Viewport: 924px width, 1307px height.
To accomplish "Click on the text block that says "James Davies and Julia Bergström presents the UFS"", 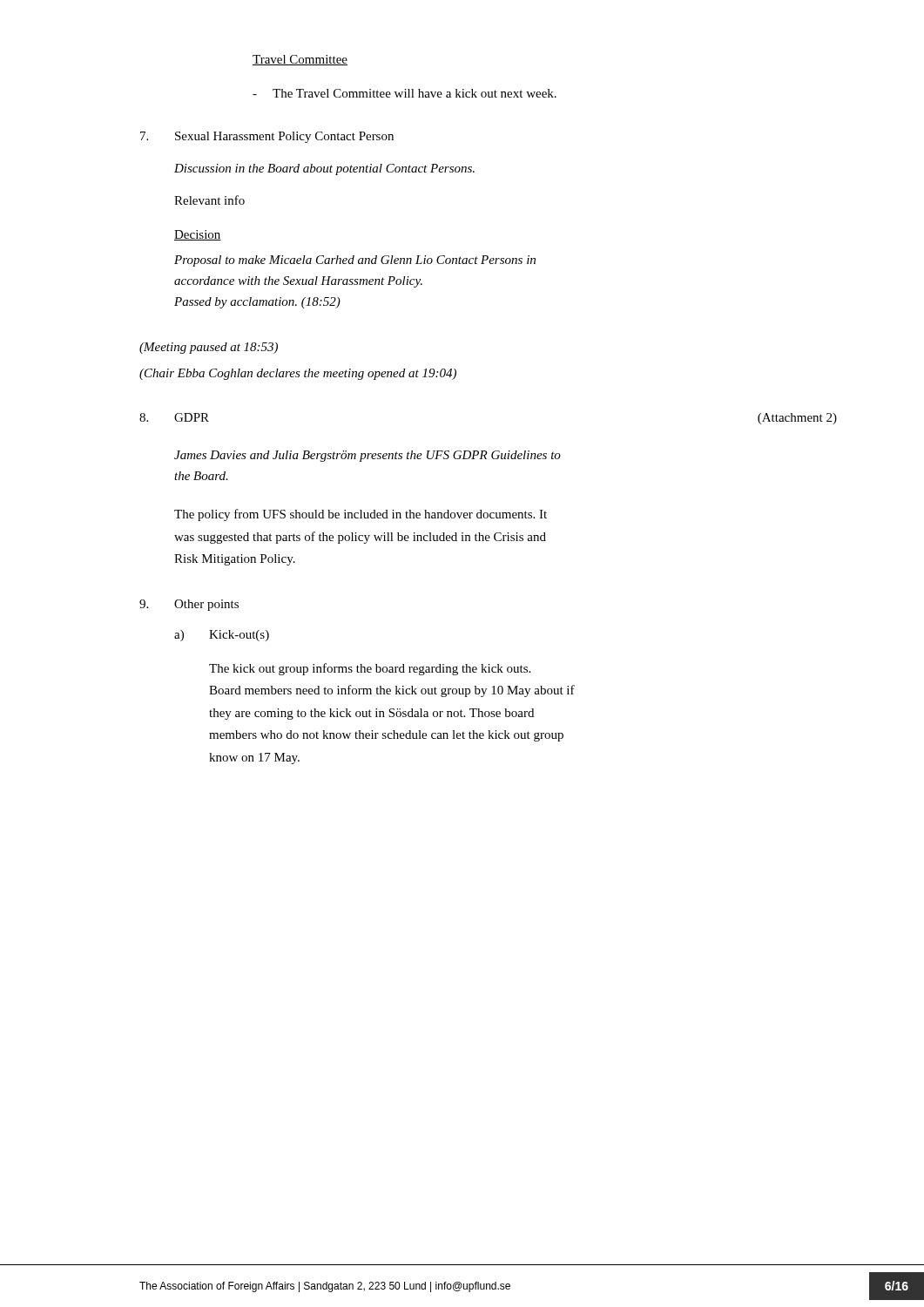I will pyautogui.click(x=367, y=465).
